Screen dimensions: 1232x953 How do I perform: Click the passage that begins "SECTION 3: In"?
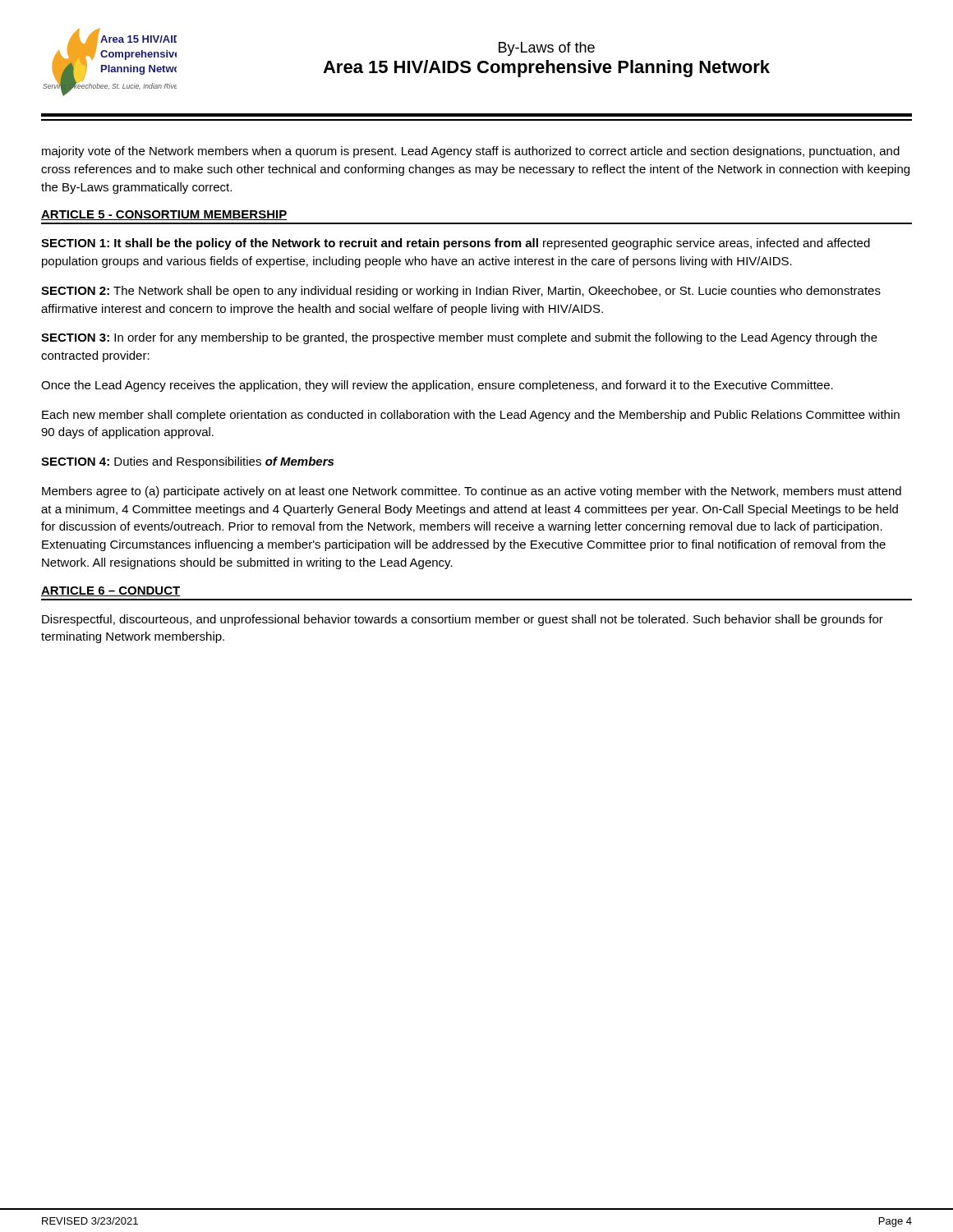(459, 346)
